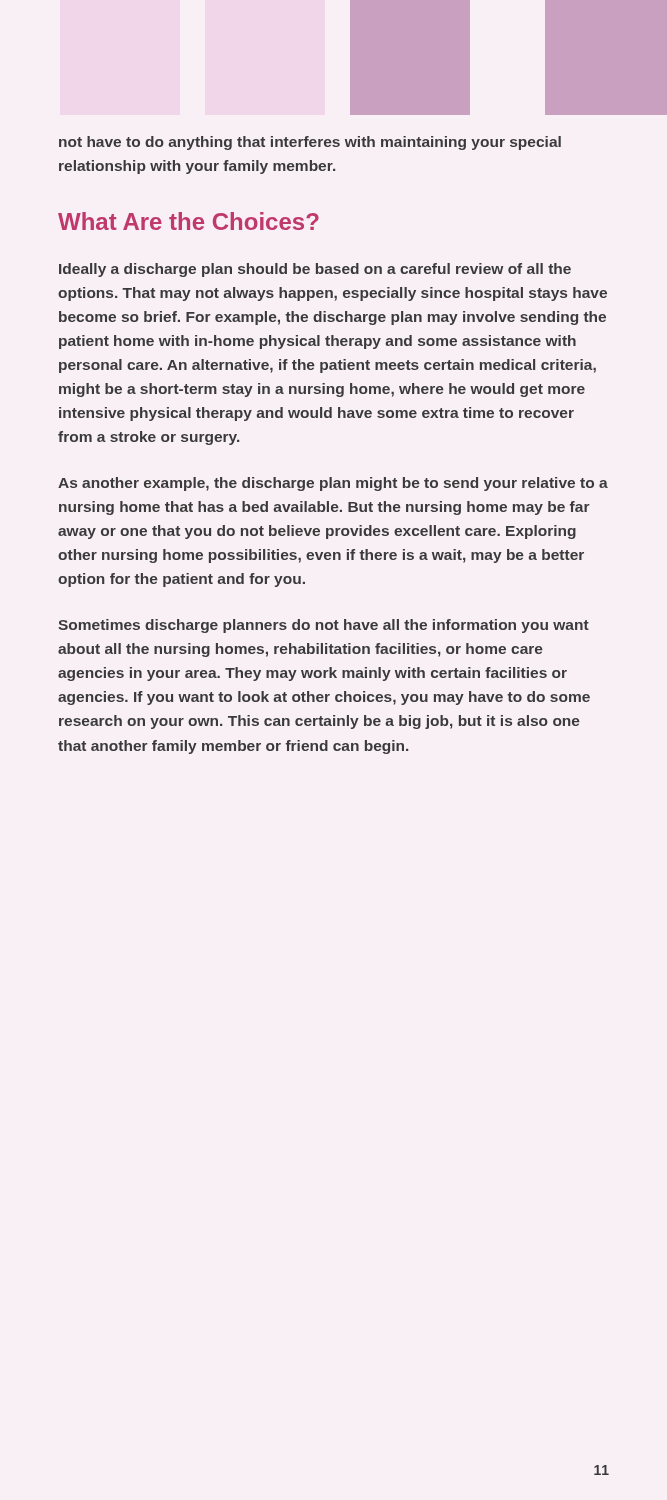Image resolution: width=667 pixels, height=1500 pixels.
Task: Select the region starting "Ideally a discharge plan should be based"
Action: 333,353
